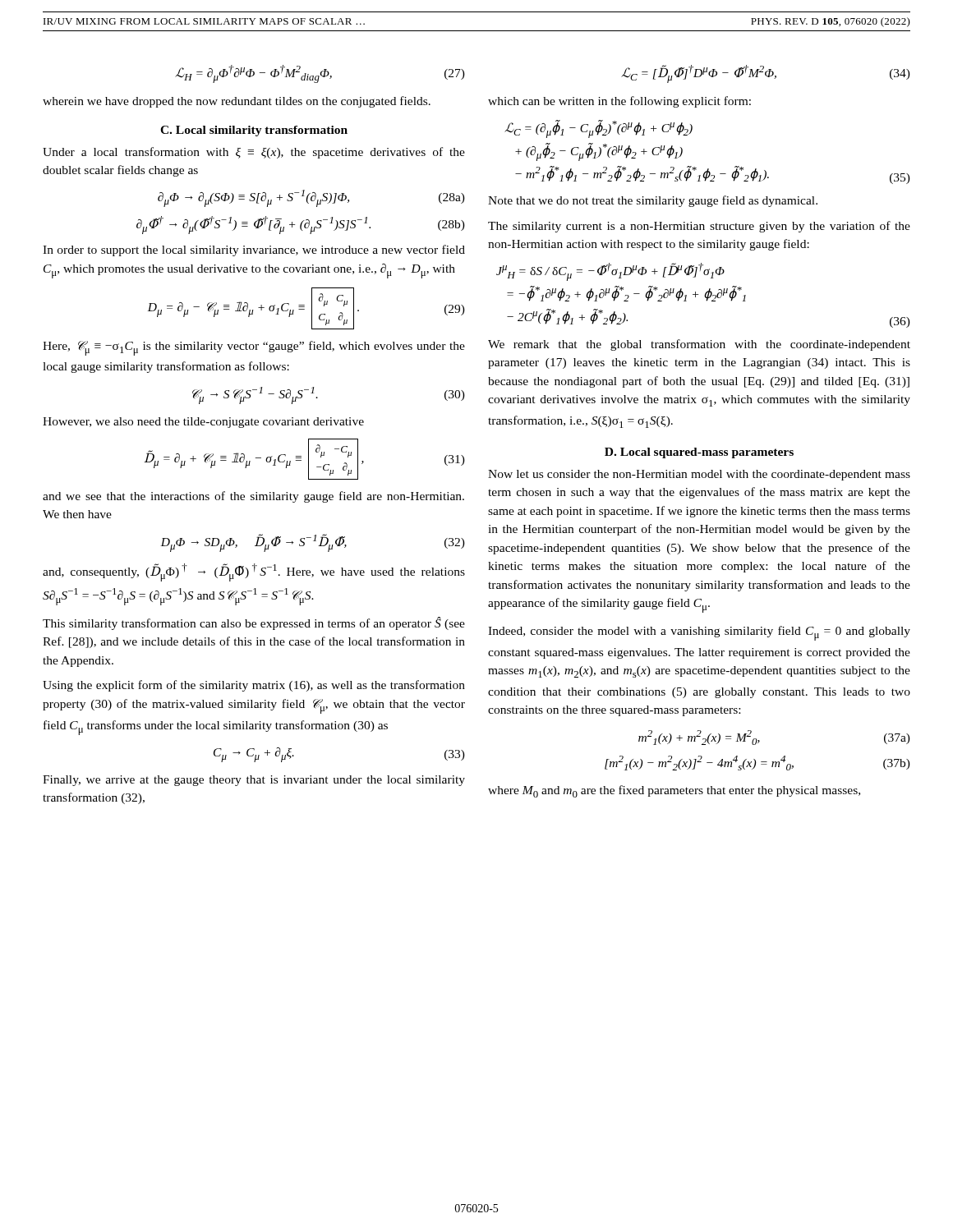Select the text block containing "In order to support the local similarity invariance,"
Screen dimensions: 1232x953
254,261
